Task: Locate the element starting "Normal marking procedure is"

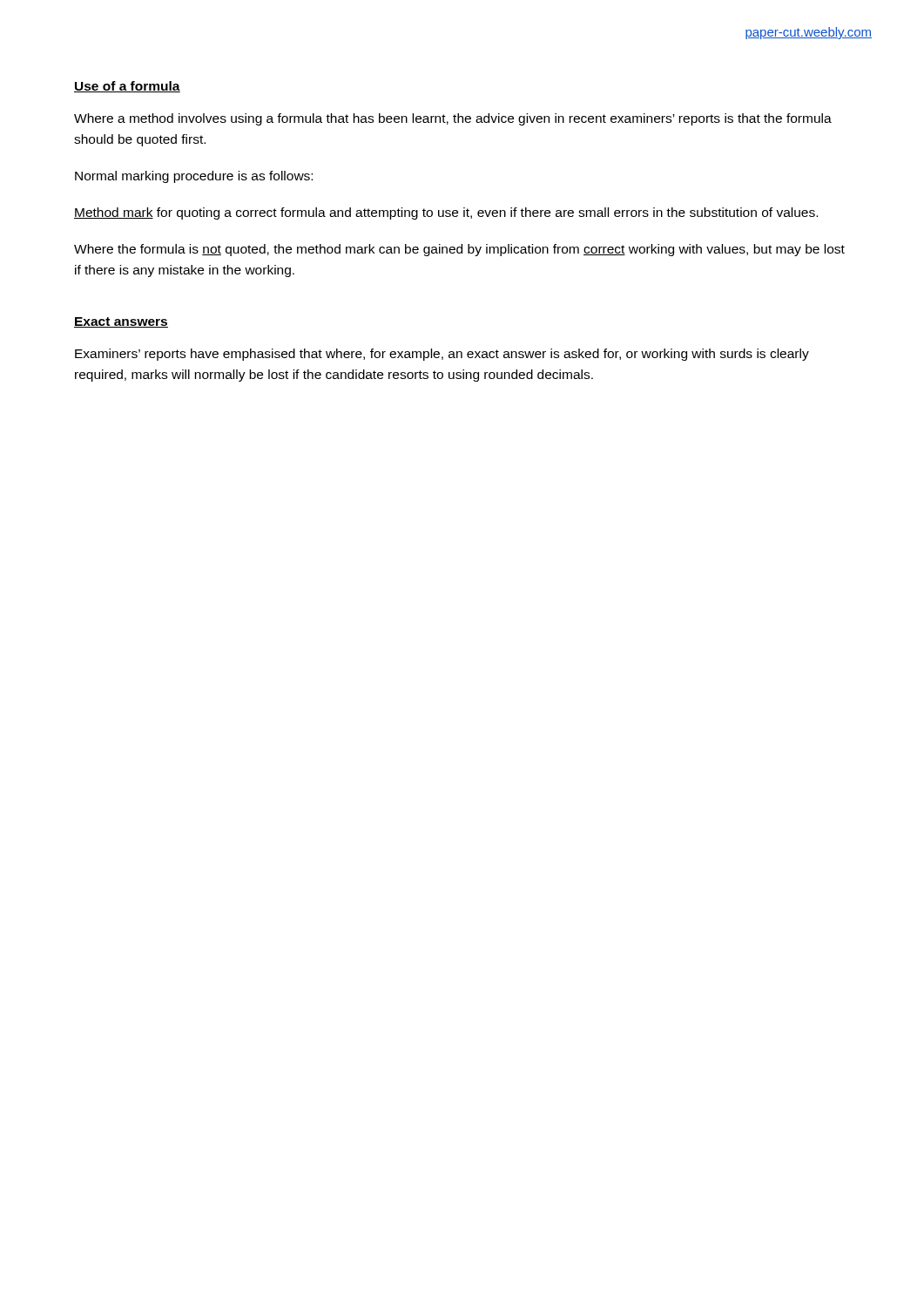Action: pyautogui.click(x=194, y=176)
